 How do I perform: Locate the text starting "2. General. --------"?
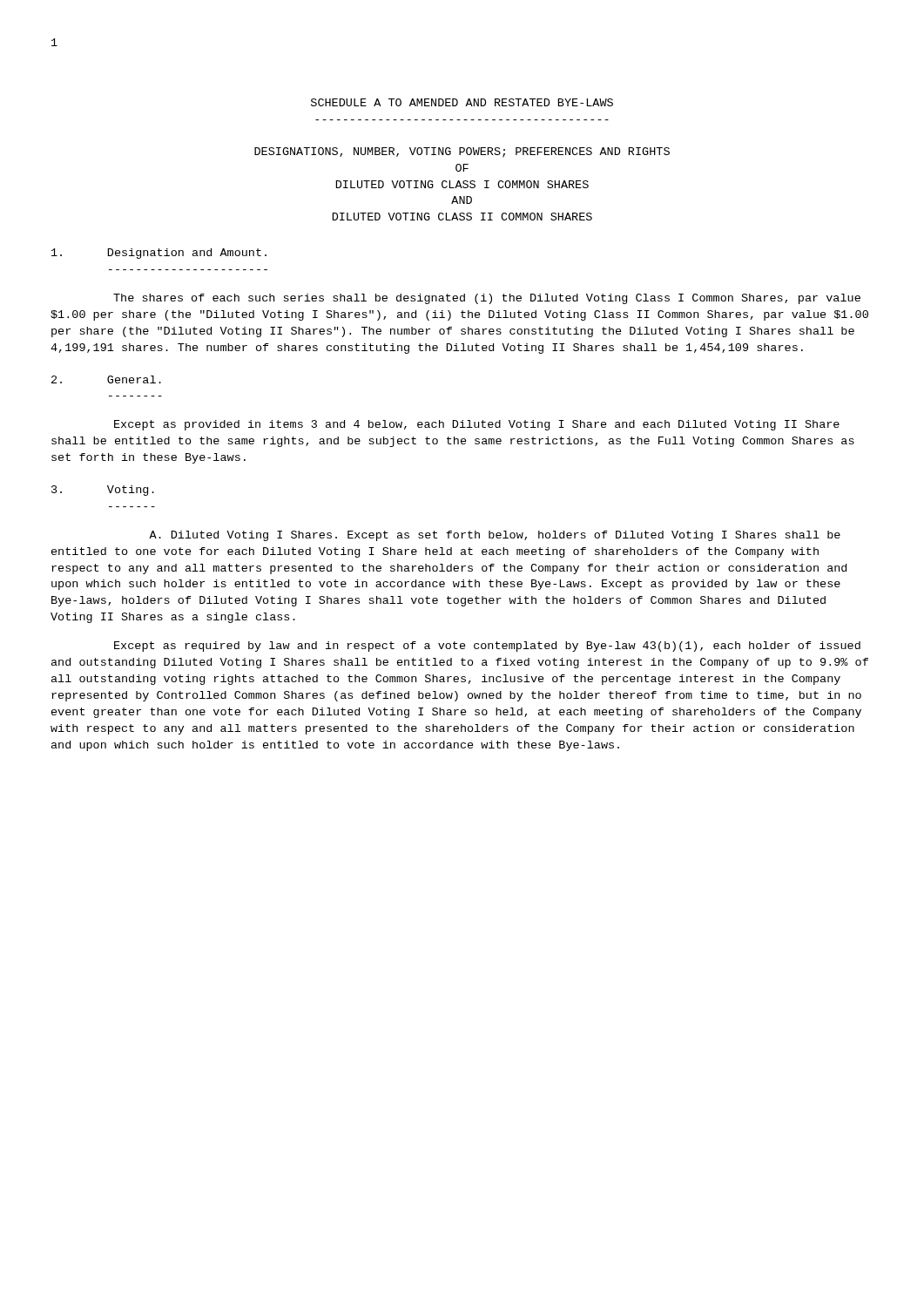pos(106,379)
